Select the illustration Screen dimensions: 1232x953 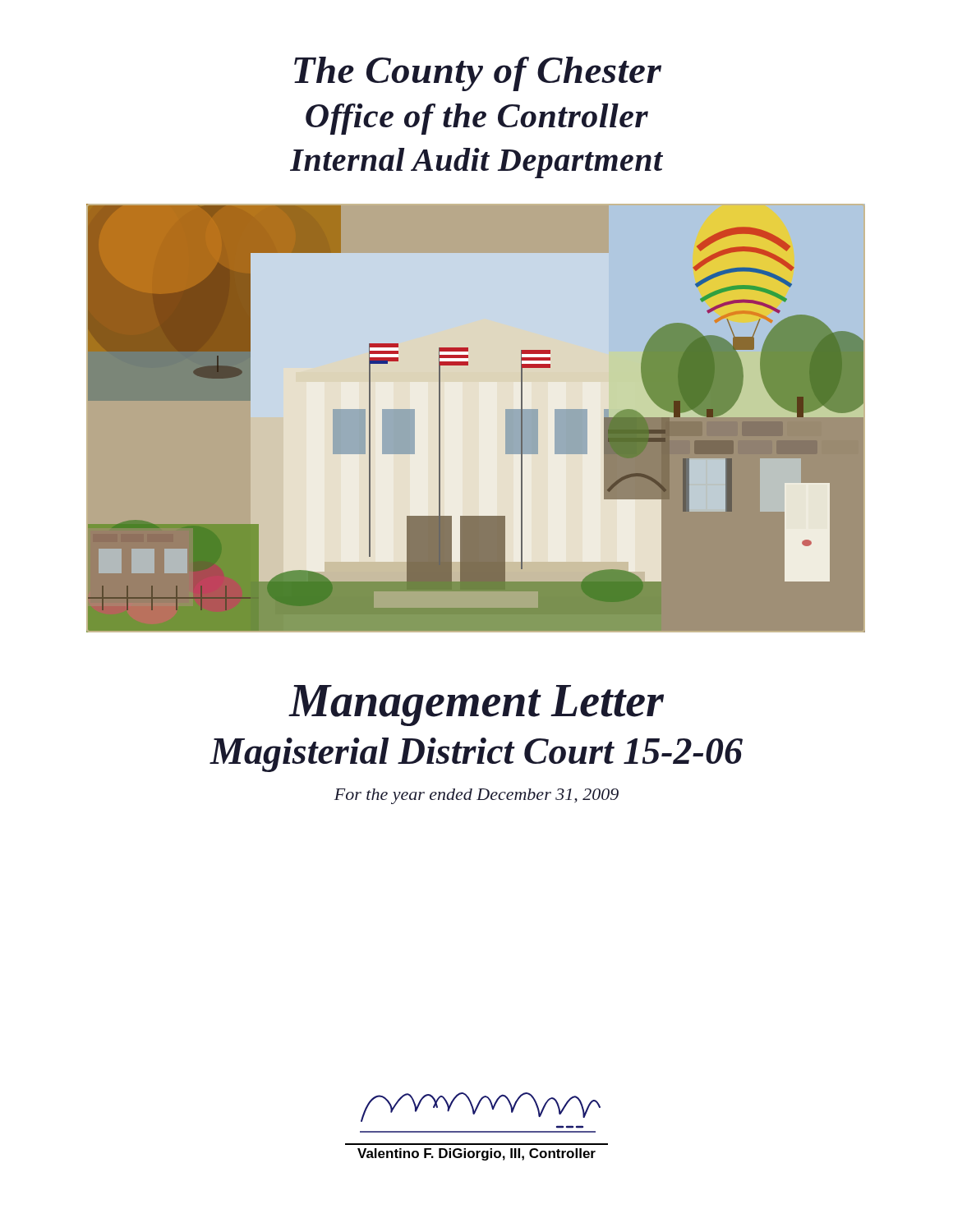(x=476, y=1110)
